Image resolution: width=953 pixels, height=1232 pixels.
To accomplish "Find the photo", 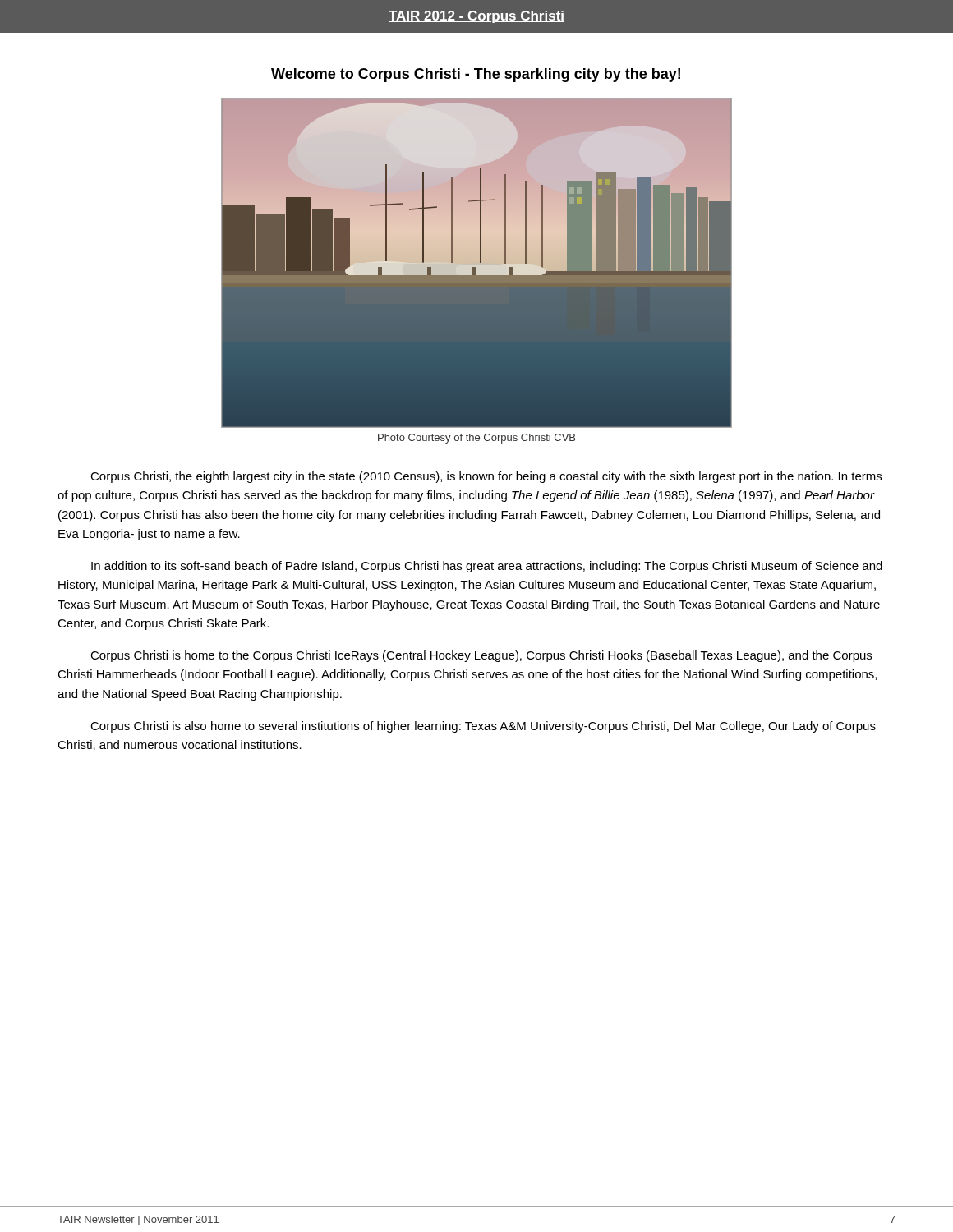I will (476, 279).
